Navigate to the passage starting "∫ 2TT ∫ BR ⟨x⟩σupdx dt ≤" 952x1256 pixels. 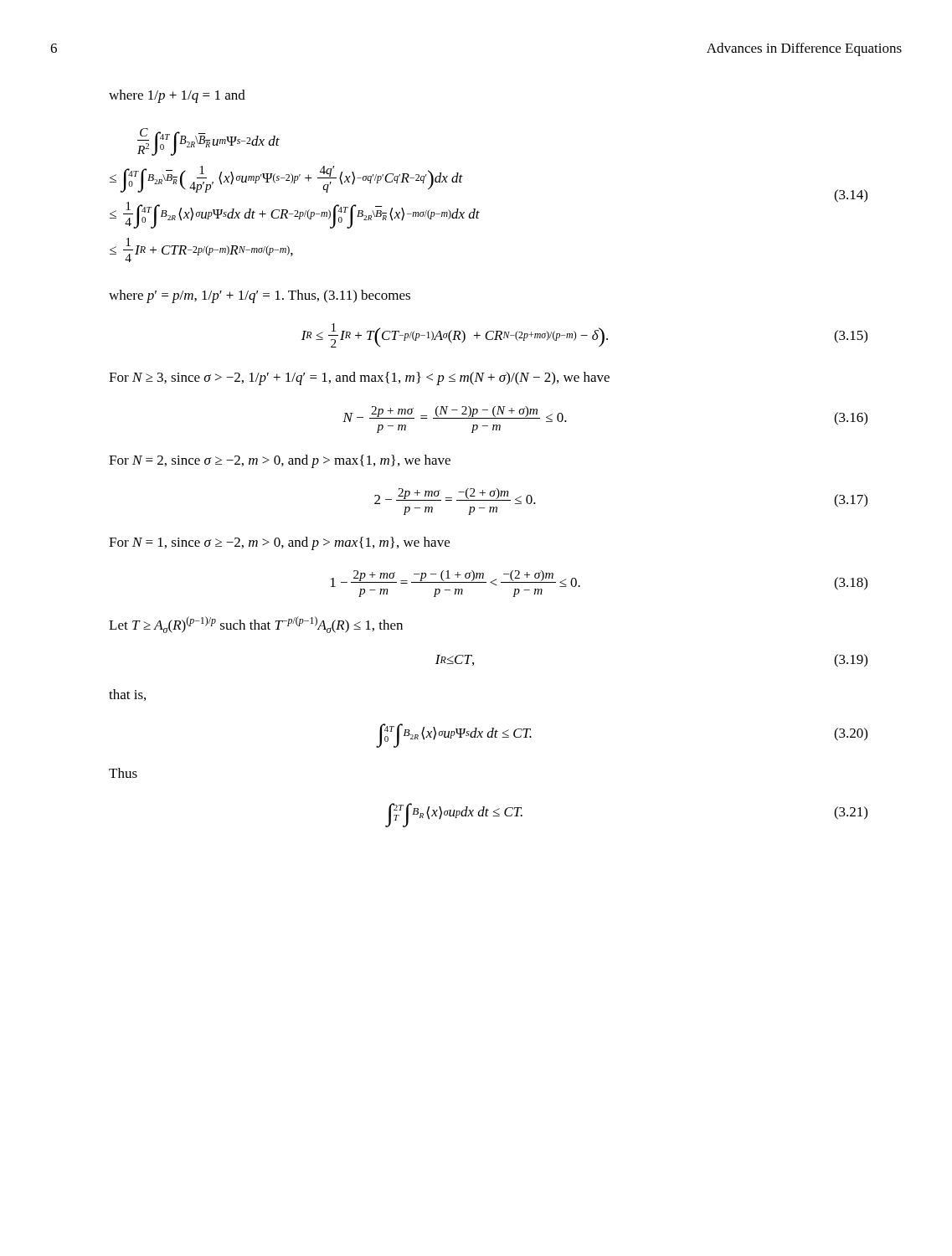pyautogui.click(x=489, y=812)
